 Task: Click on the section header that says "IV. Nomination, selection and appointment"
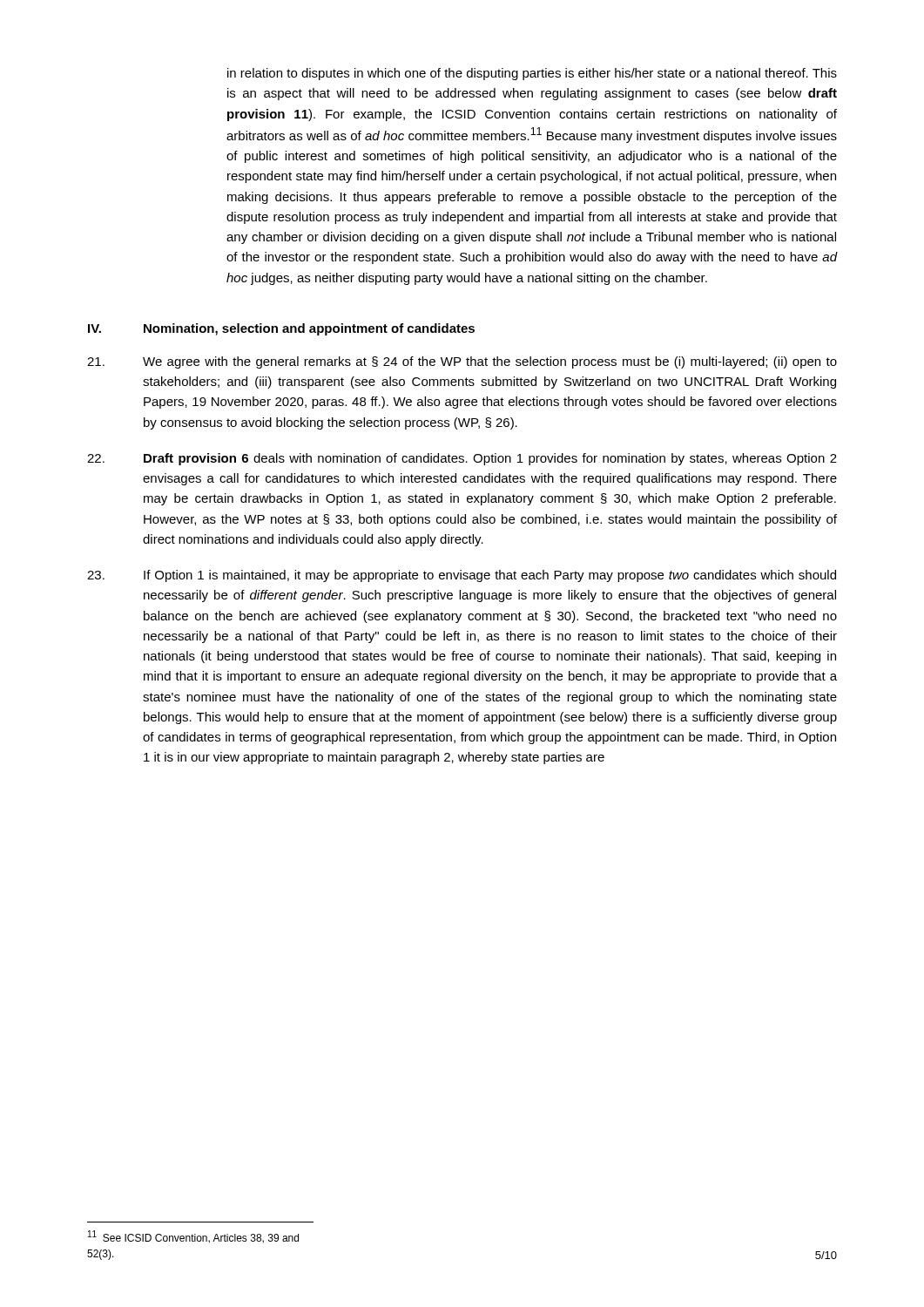click(281, 328)
